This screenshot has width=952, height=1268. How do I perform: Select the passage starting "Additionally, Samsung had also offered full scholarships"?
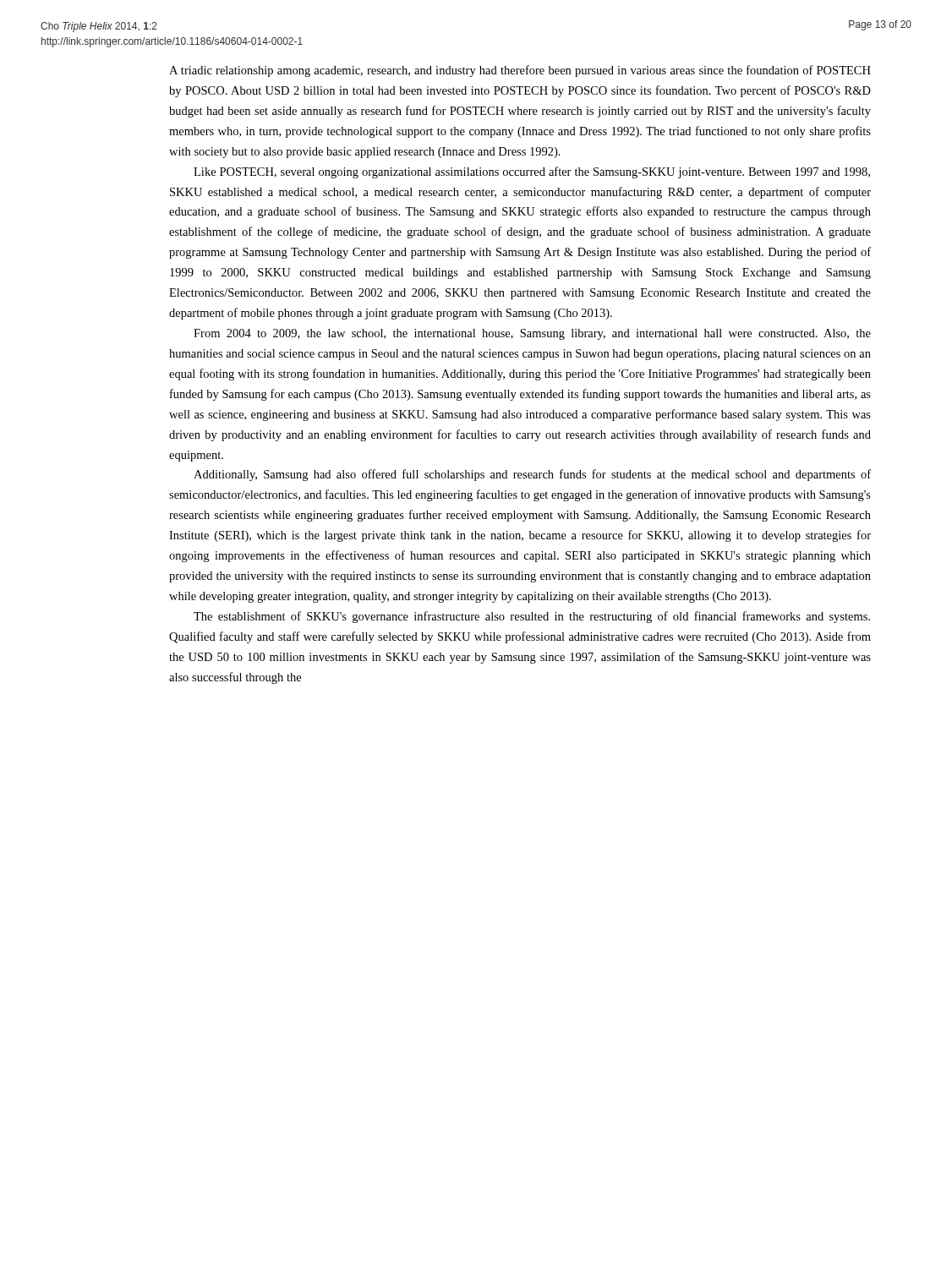point(520,536)
